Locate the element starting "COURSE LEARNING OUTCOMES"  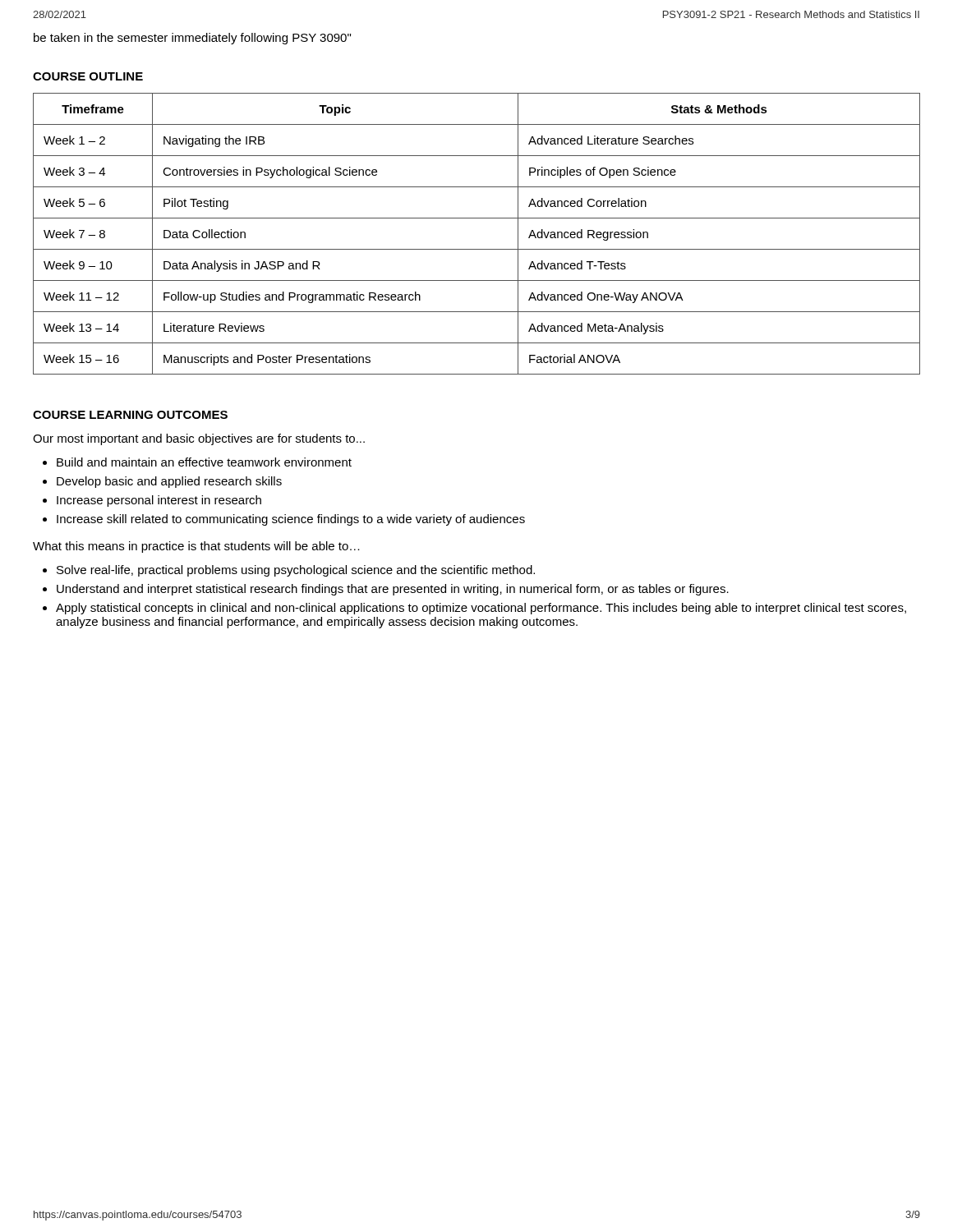click(x=130, y=414)
